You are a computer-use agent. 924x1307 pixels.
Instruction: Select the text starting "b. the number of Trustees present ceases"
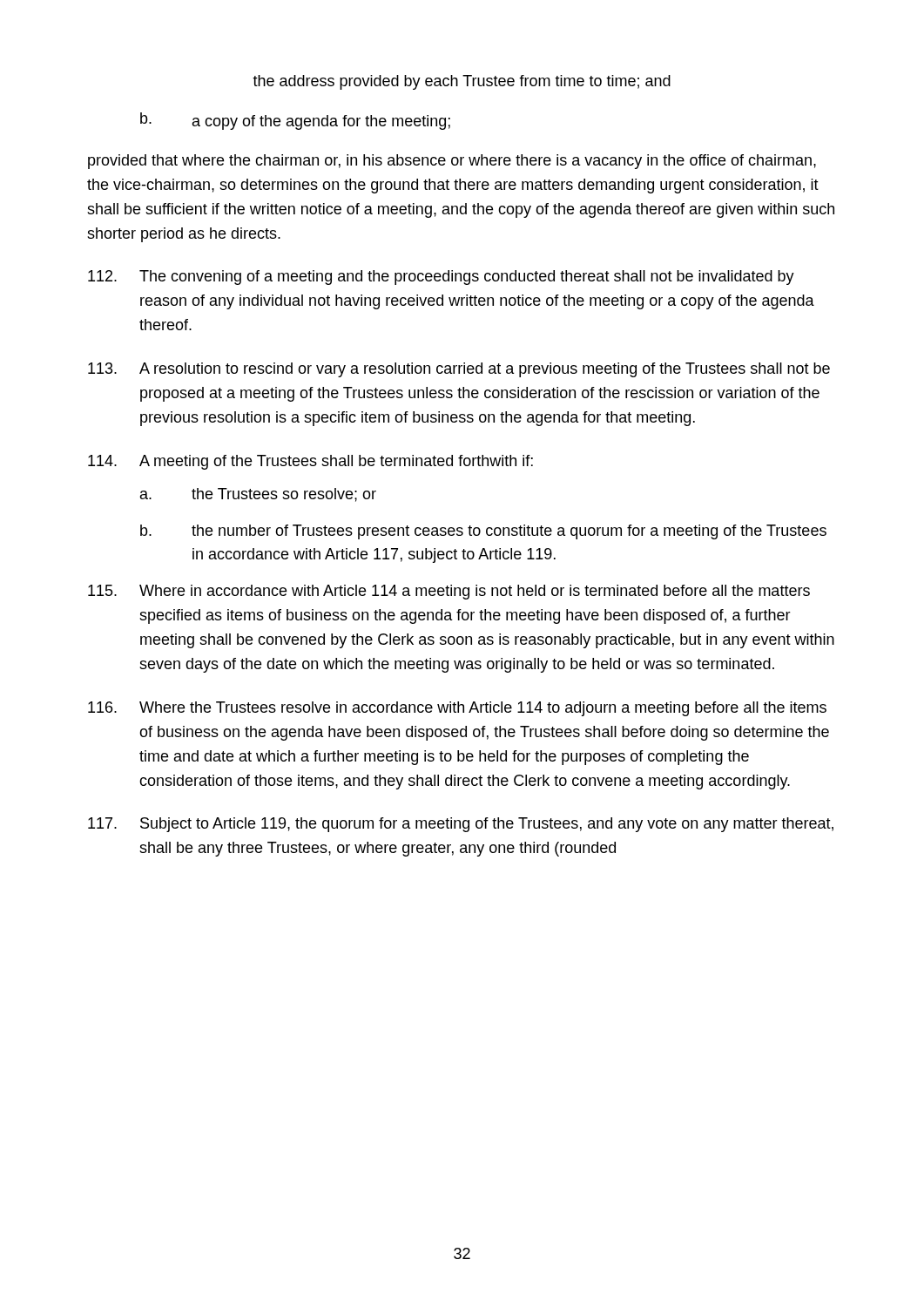pos(488,543)
